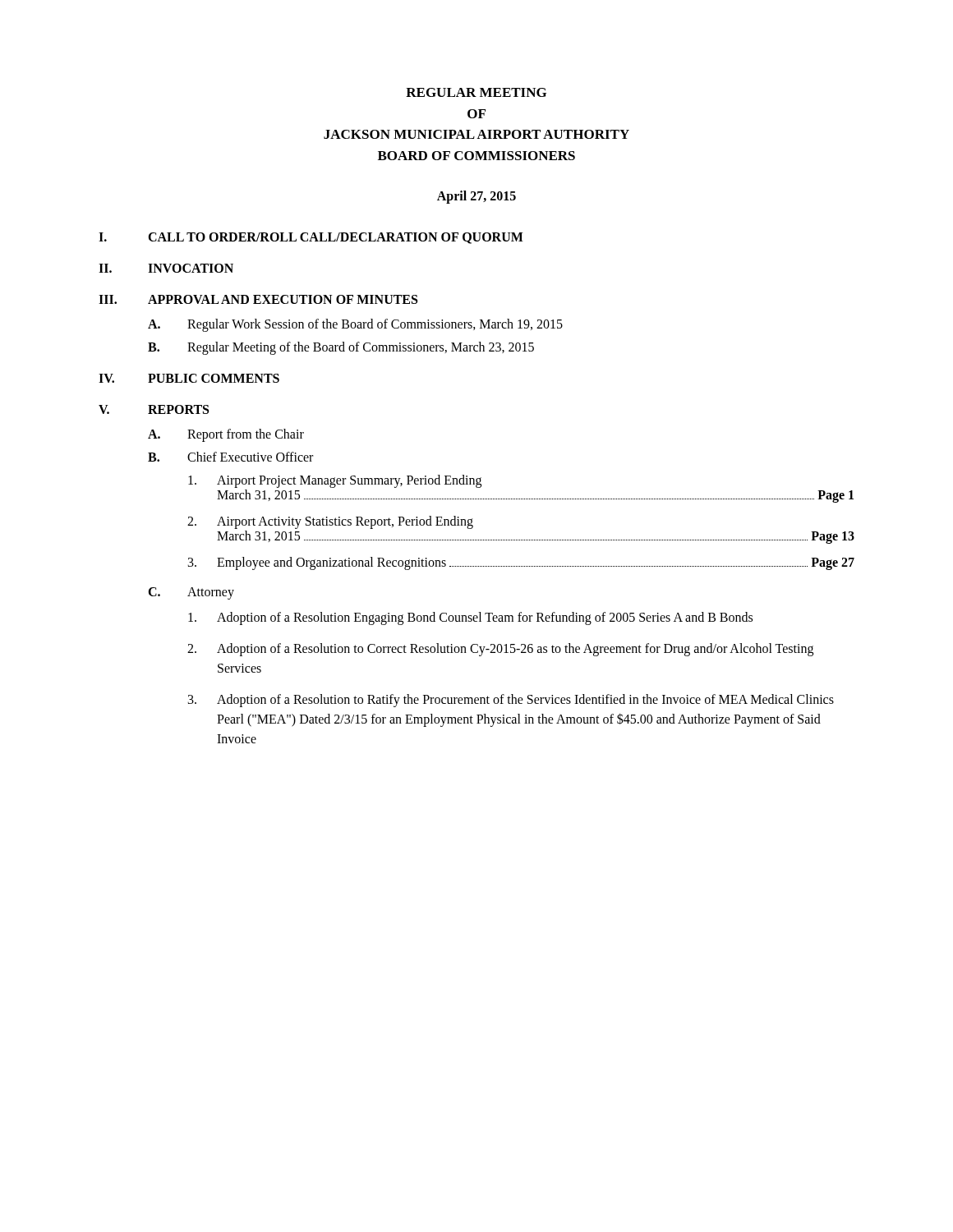This screenshot has width=953, height=1232.
Task: Point to "II. INVOCATION"
Action: (x=166, y=269)
